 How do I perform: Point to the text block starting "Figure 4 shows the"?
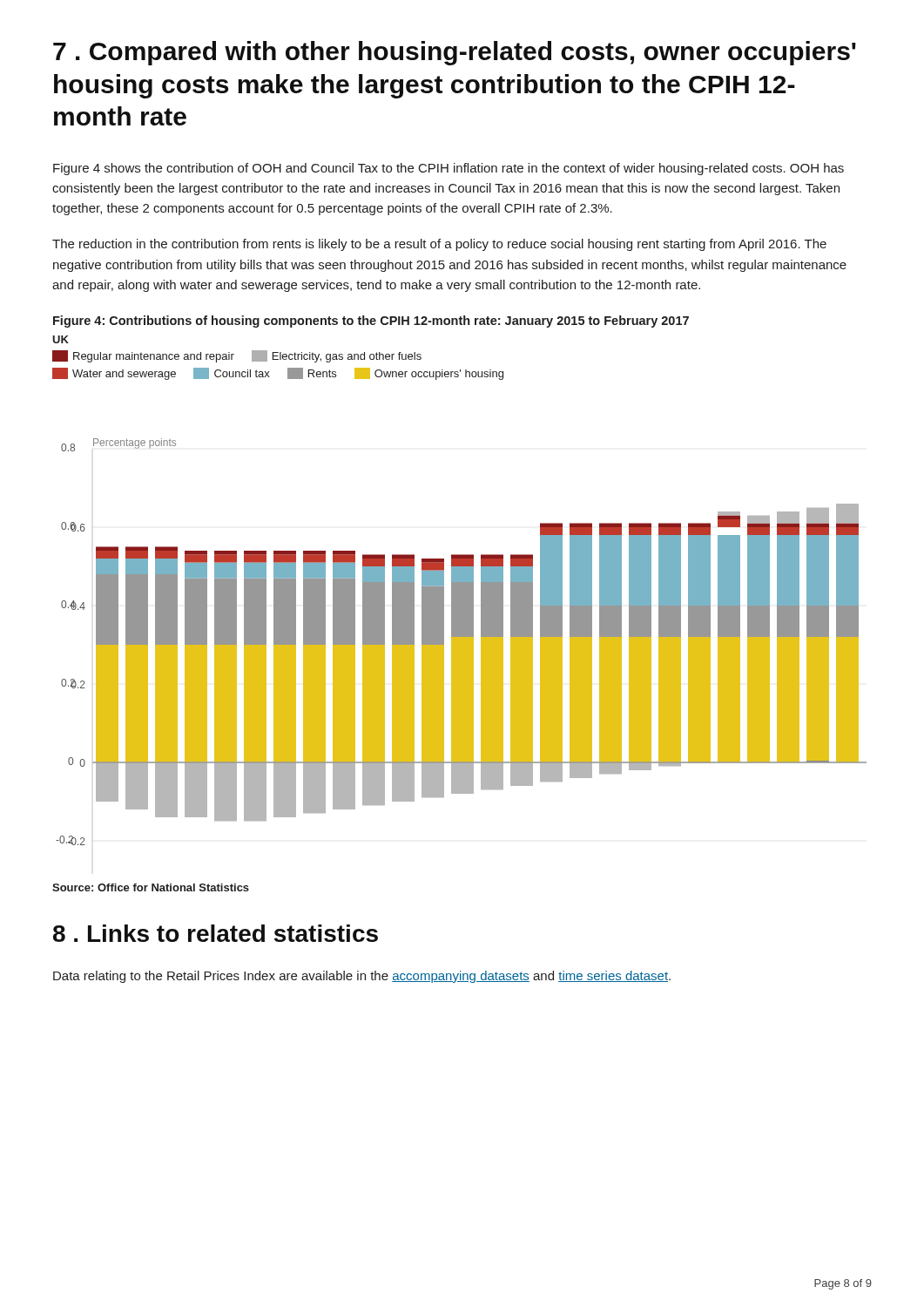pyautogui.click(x=448, y=188)
